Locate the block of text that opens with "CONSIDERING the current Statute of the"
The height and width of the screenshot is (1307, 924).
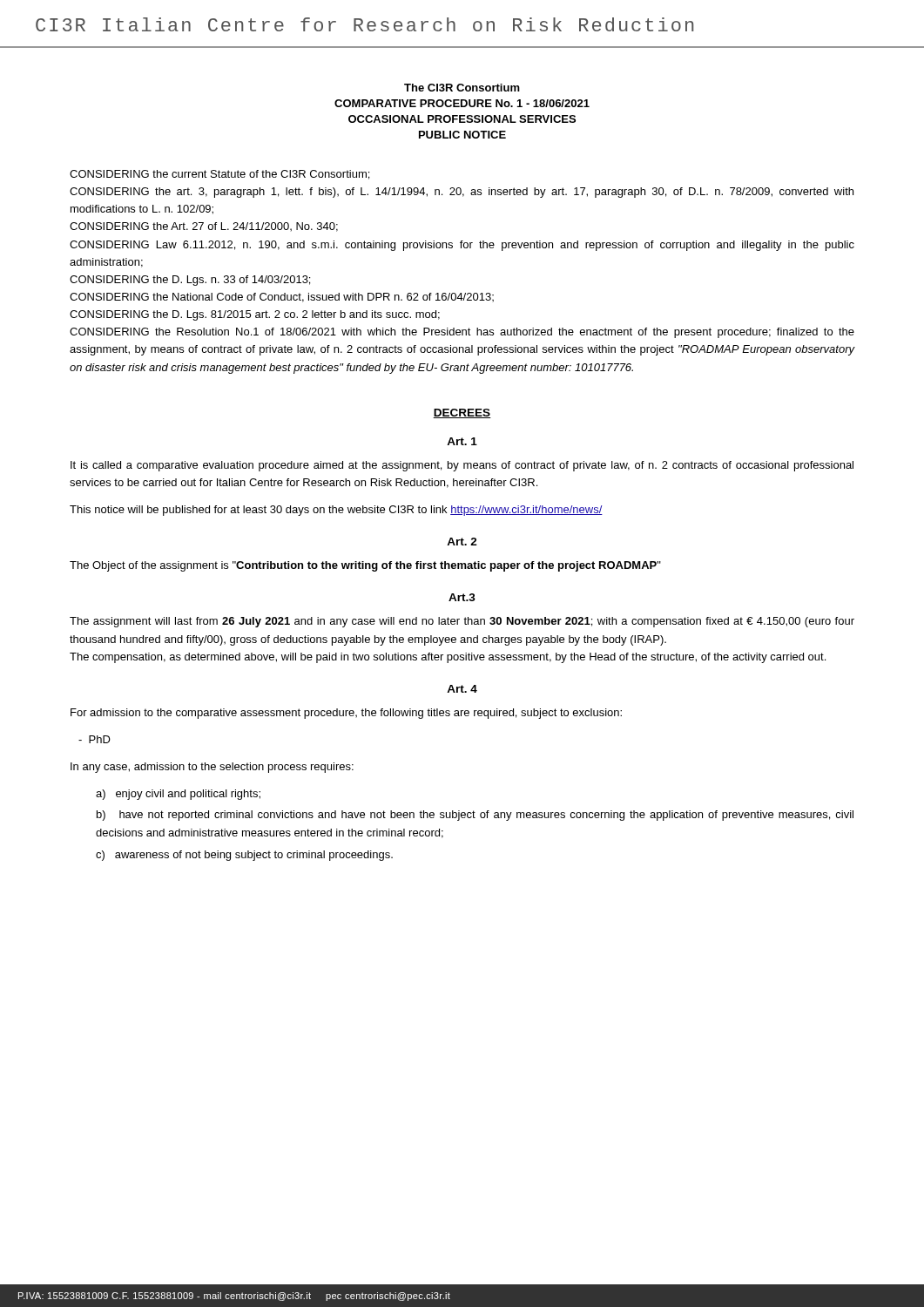[x=219, y=175]
